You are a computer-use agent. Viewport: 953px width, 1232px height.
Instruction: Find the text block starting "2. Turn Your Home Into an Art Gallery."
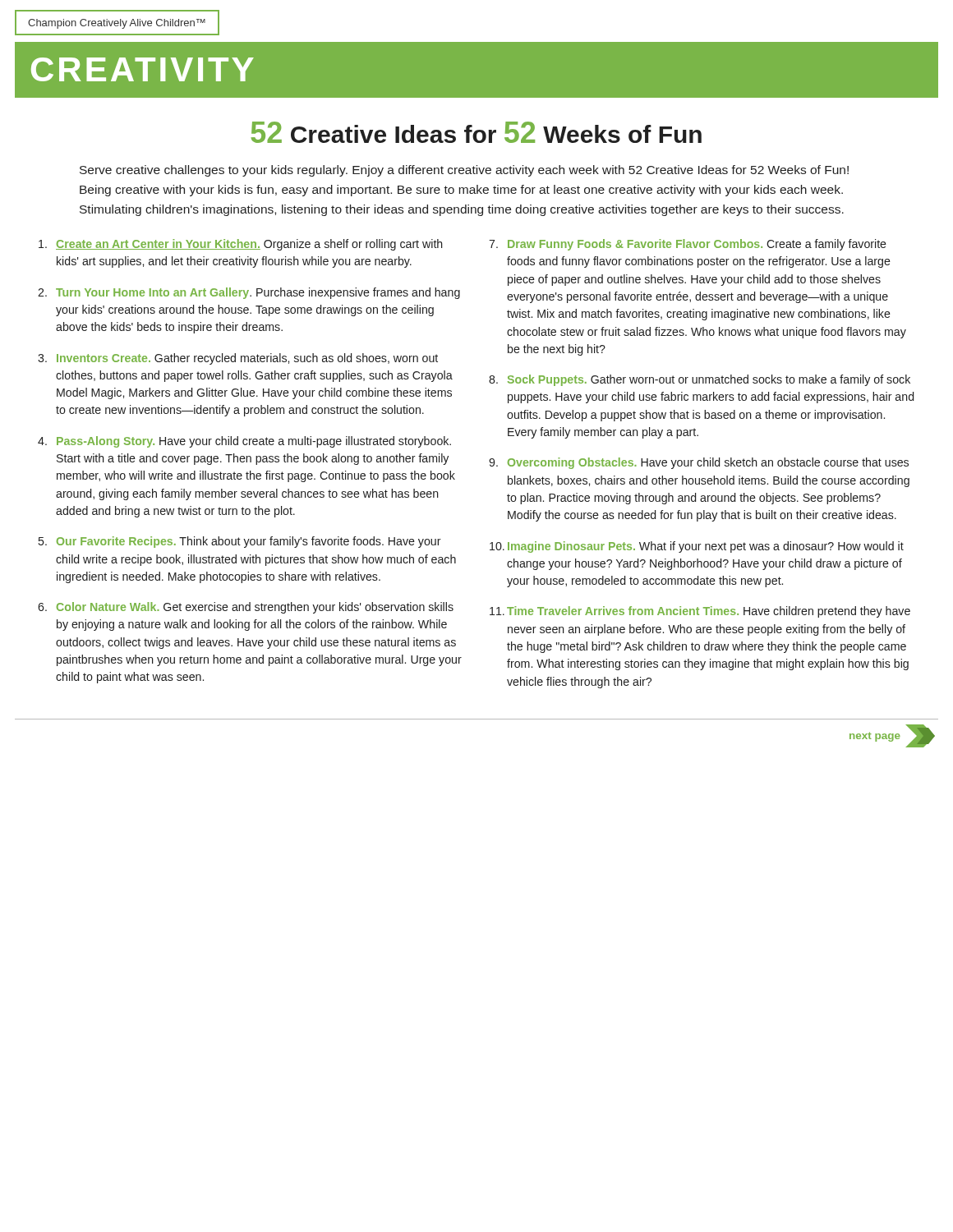pos(251,310)
